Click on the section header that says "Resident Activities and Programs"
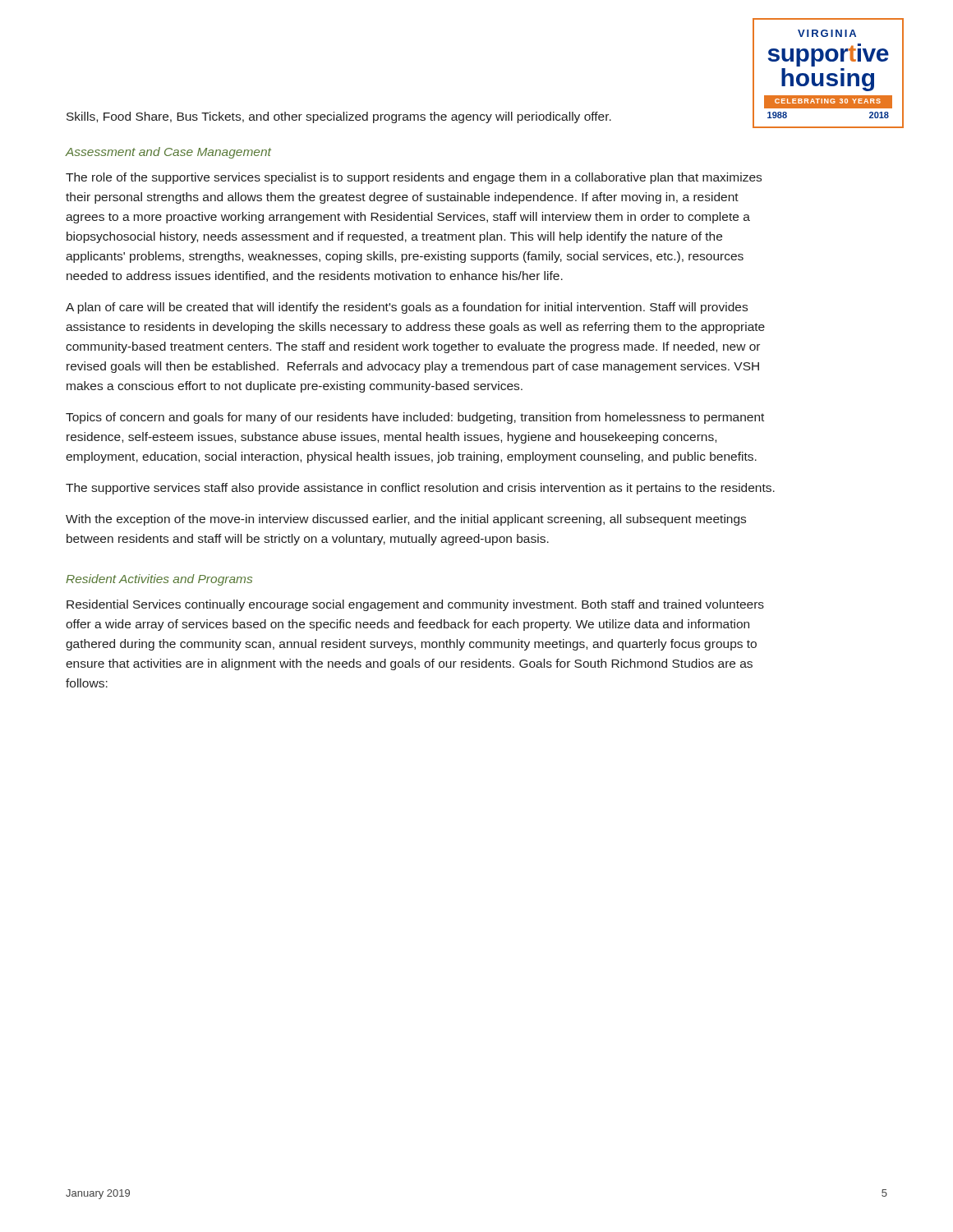Screen dimensions: 1232x953 159,579
